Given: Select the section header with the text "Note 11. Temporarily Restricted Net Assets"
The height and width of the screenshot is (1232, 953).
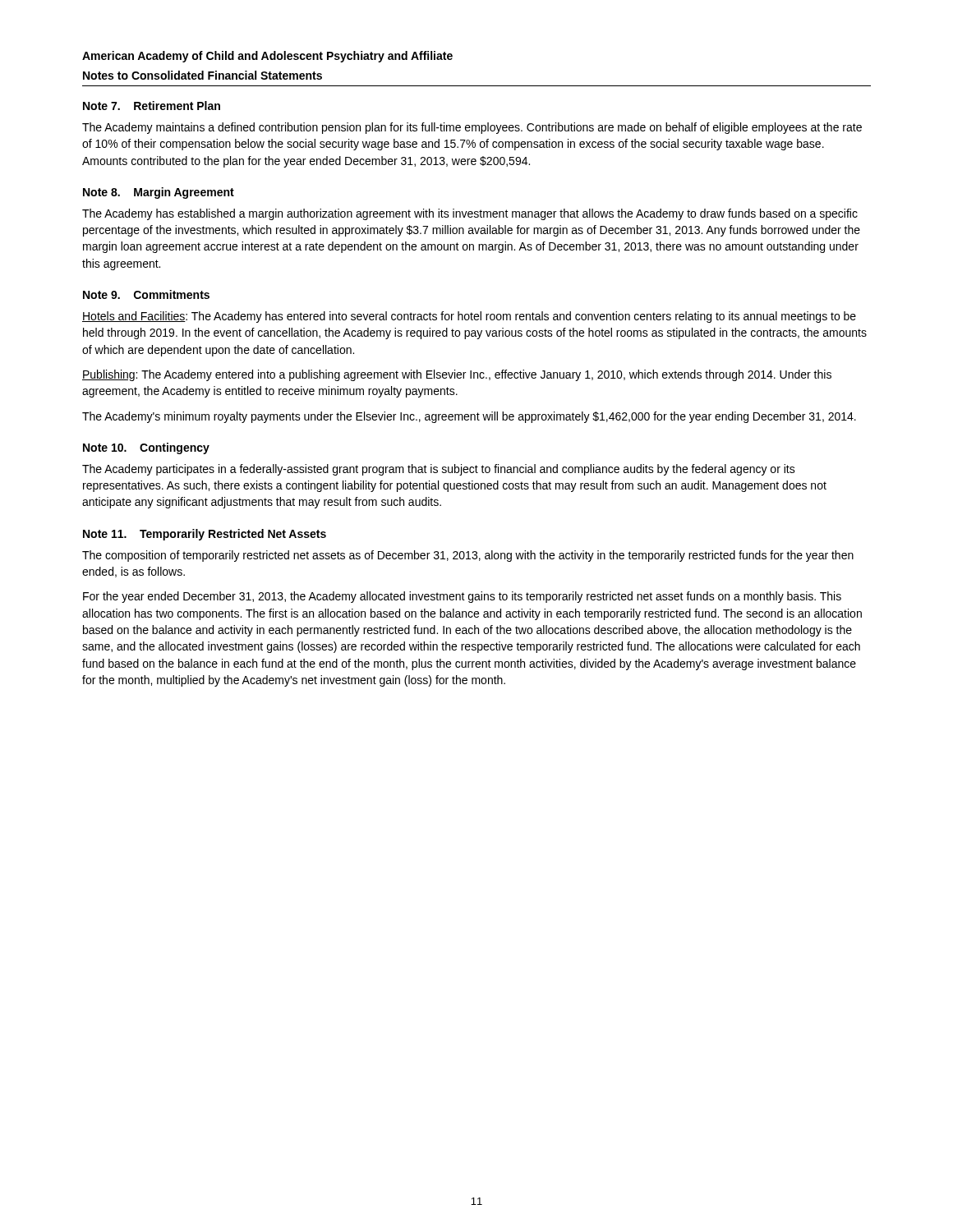Looking at the screenshot, I should [204, 534].
